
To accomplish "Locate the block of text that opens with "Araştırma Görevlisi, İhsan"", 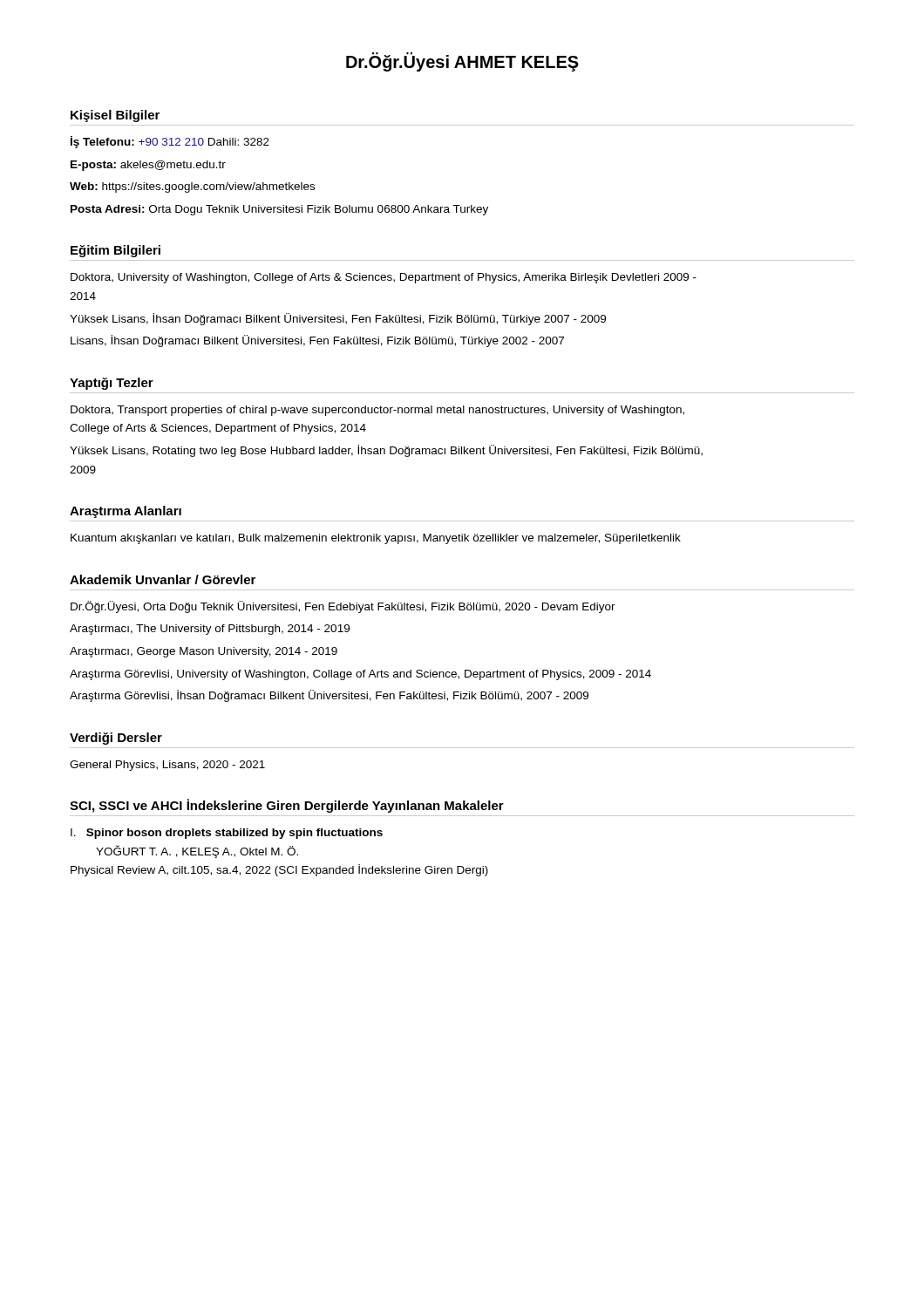I will click(x=462, y=696).
